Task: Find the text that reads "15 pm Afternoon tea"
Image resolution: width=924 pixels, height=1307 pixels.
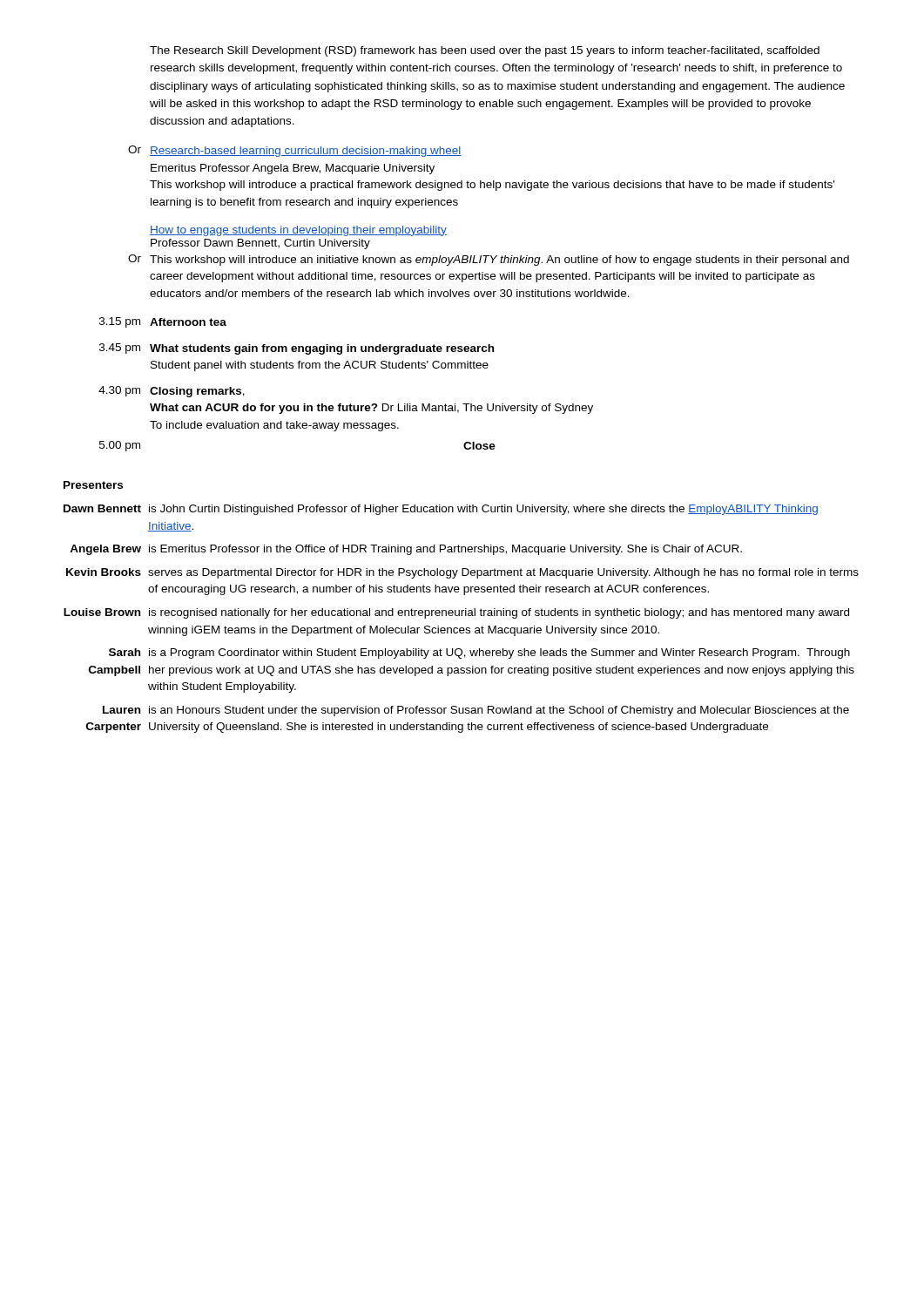Action: click(x=163, y=322)
